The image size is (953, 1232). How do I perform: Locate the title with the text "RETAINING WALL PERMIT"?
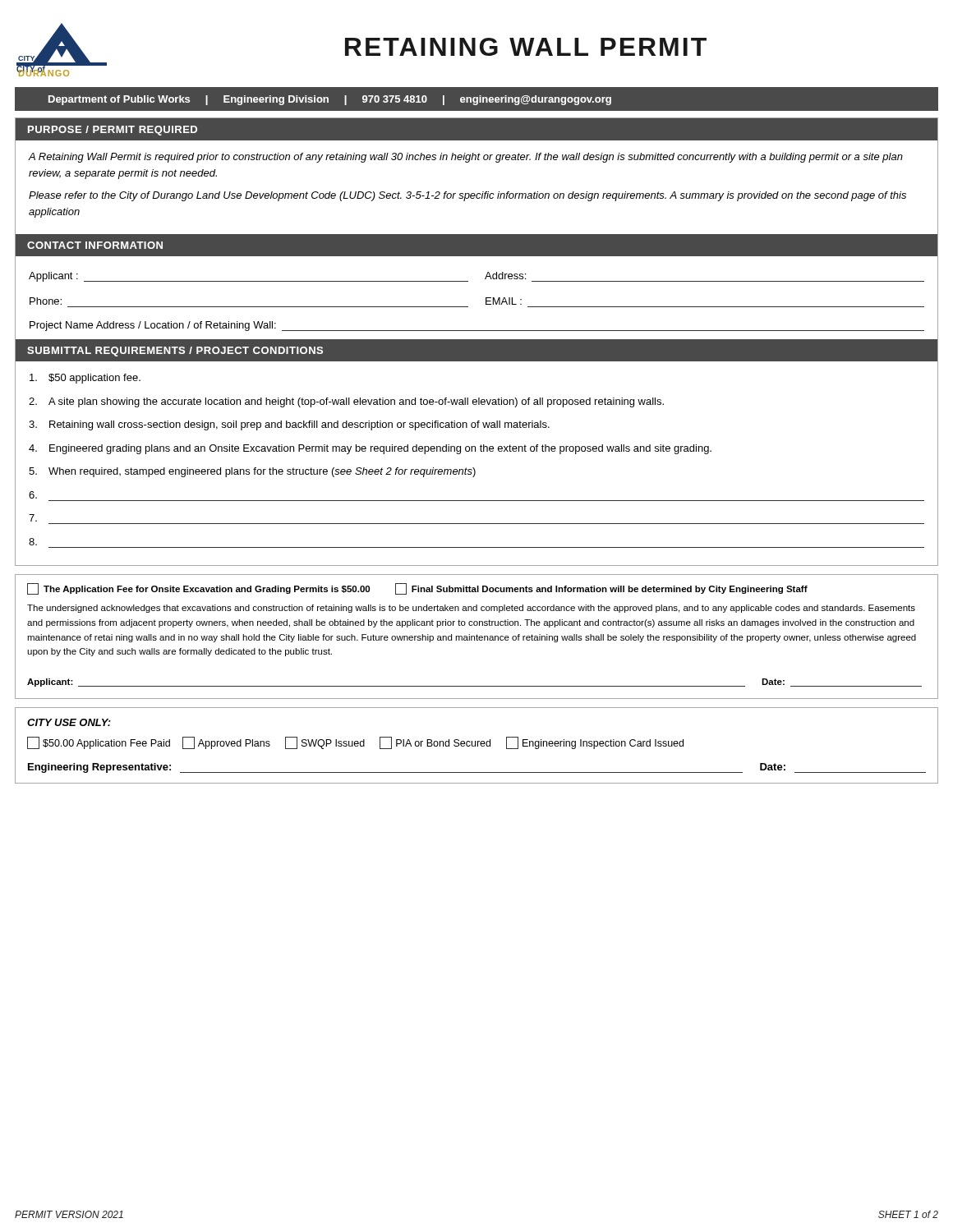526,46
